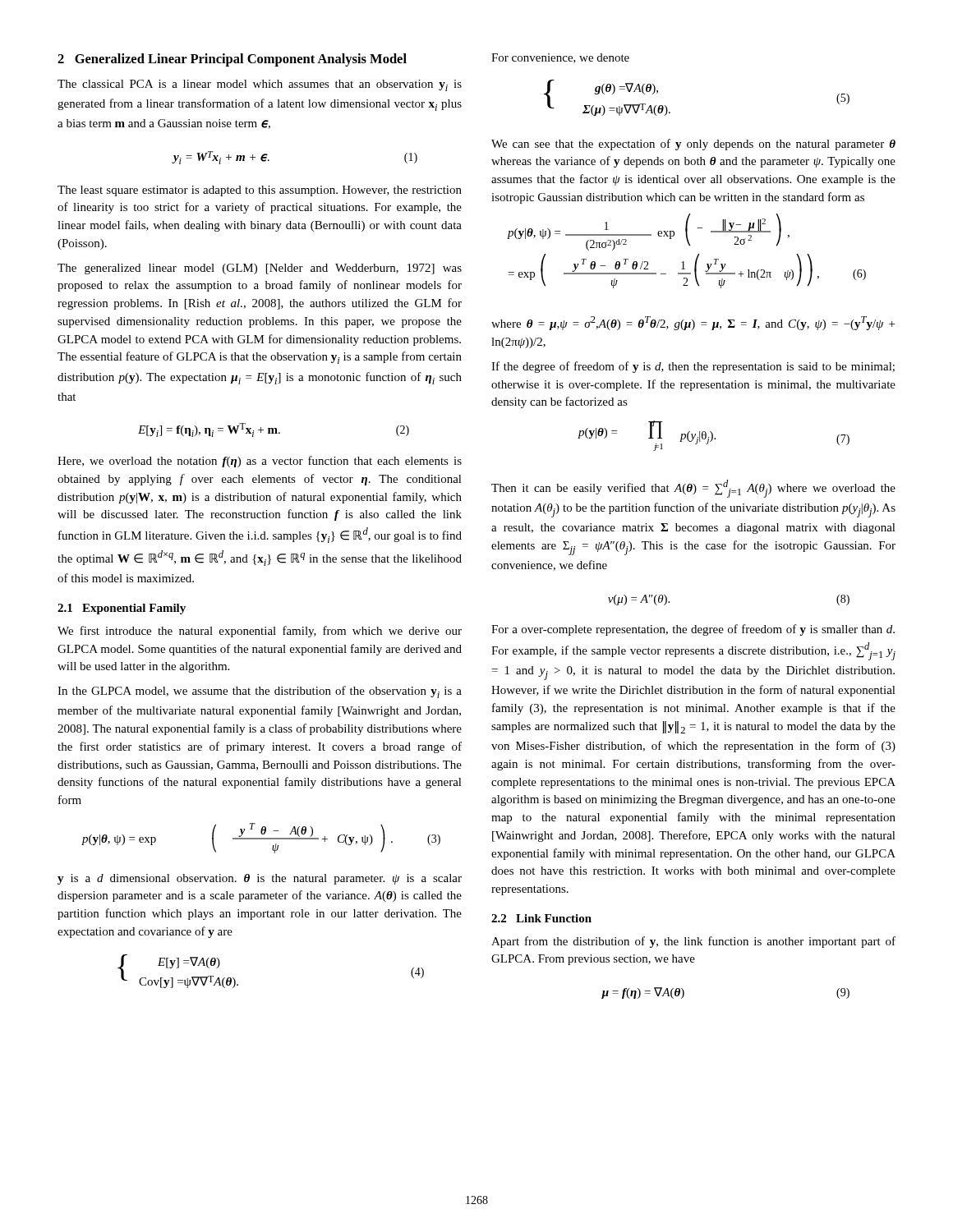
Task: Select the formula containing "p(y|θ, ψ) = exp ⎛ ⎝"
Action: tap(259, 838)
